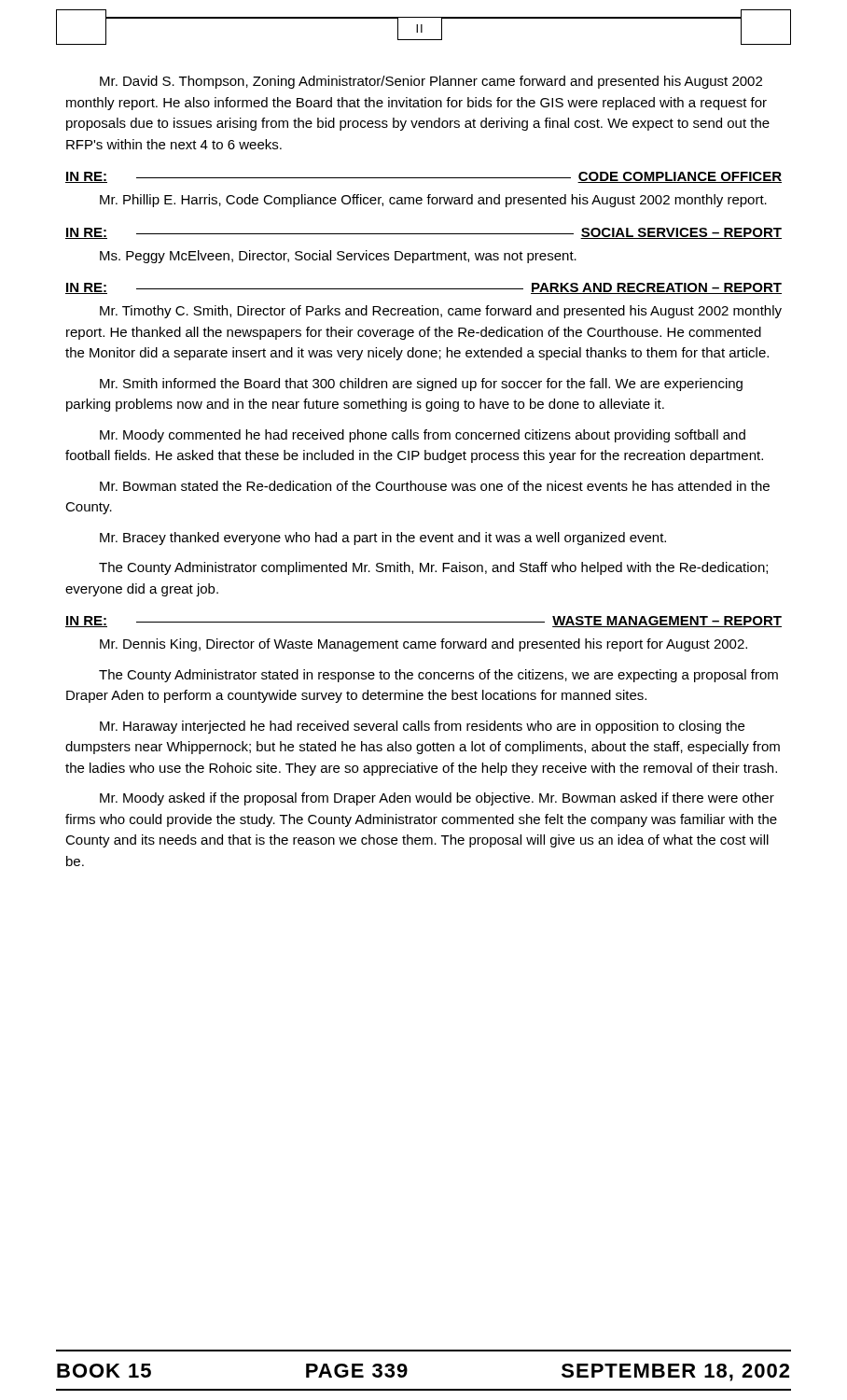847x1400 pixels.
Task: Locate the text block that reads "Mr. Haraway interjected"
Action: pyautogui.click(x=424, y=747)
